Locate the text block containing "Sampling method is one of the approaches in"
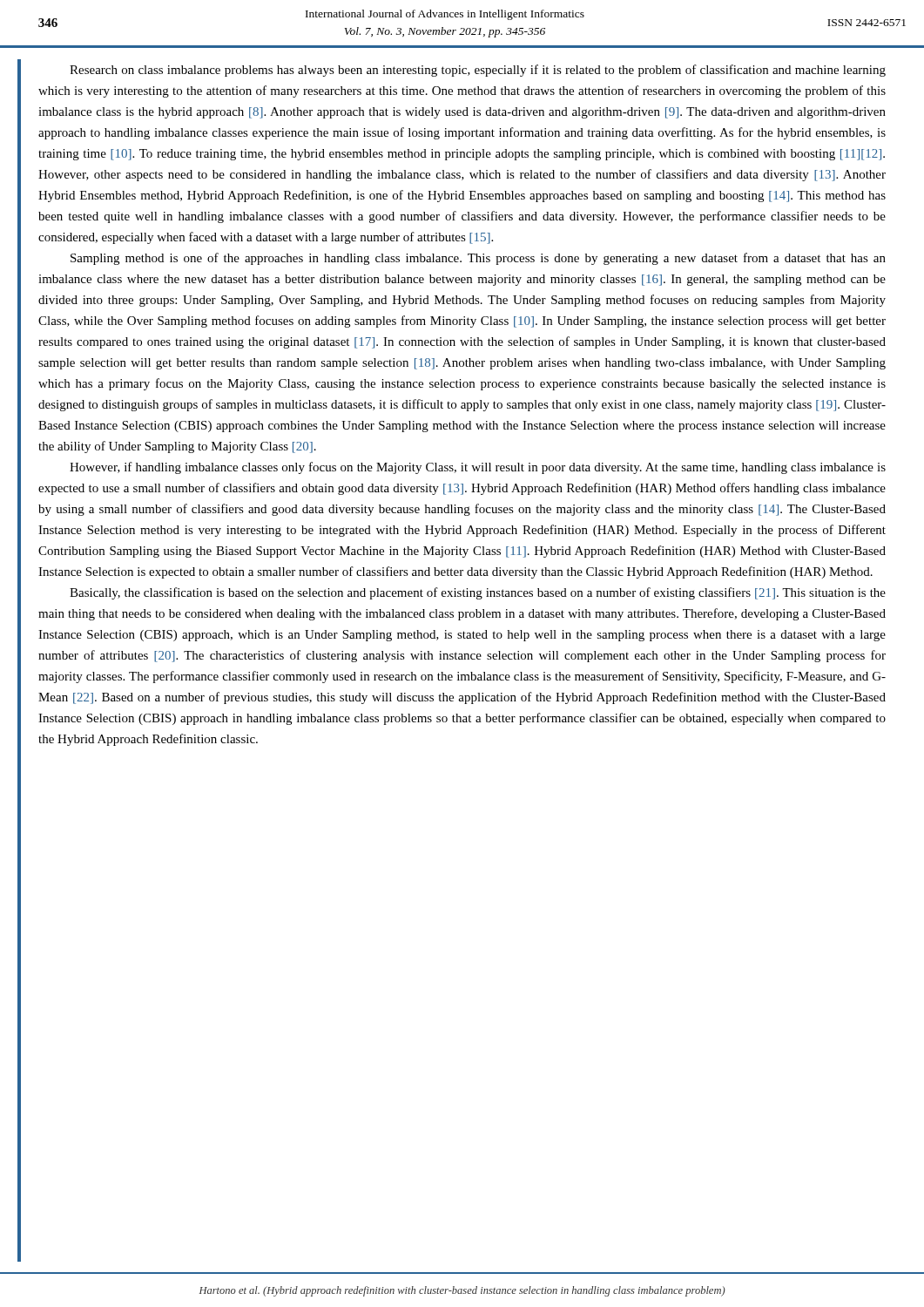Screen dimensions: 1307x924 (x=462, y=352)
